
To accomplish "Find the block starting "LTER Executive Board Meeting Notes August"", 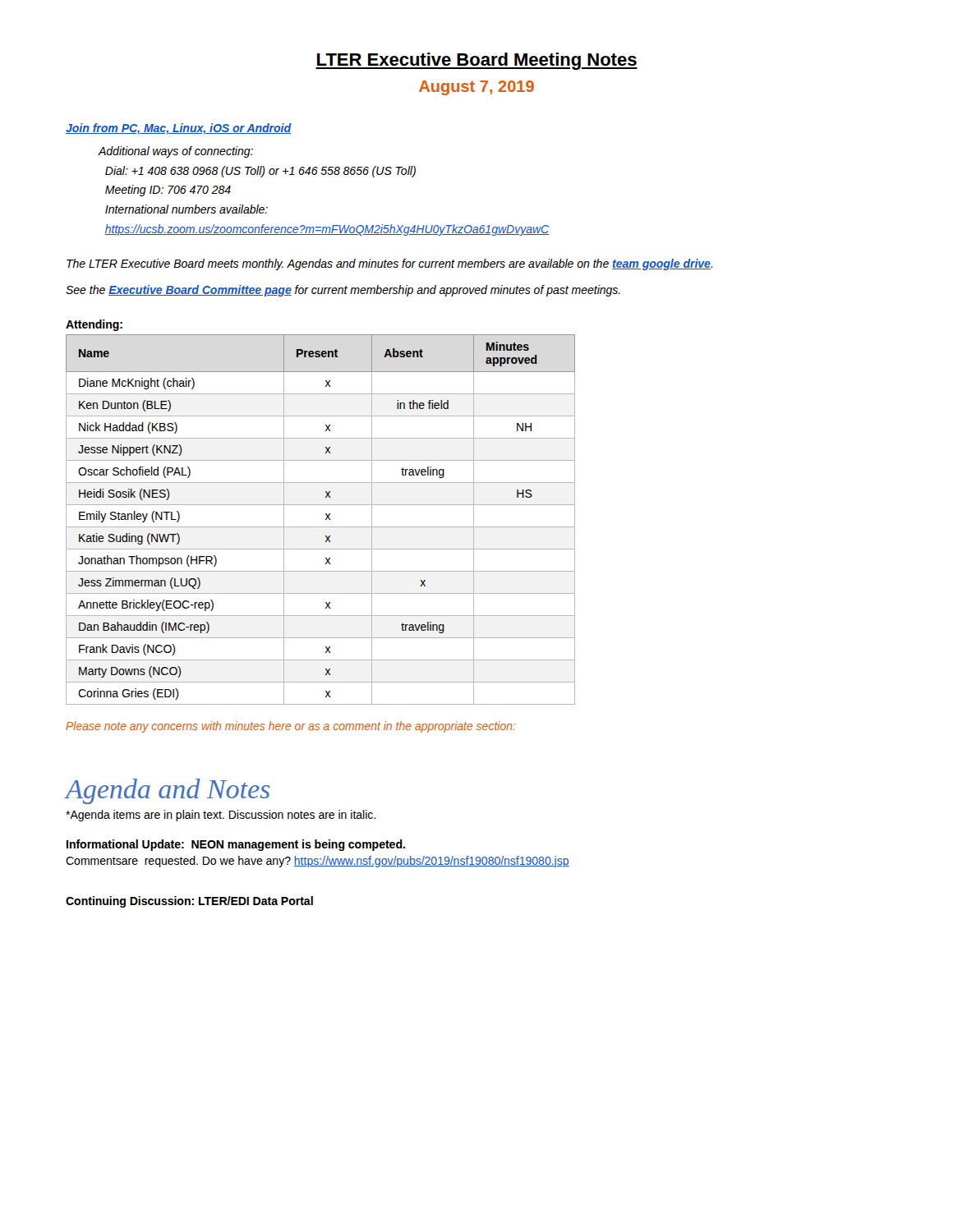I will point(476,73).
